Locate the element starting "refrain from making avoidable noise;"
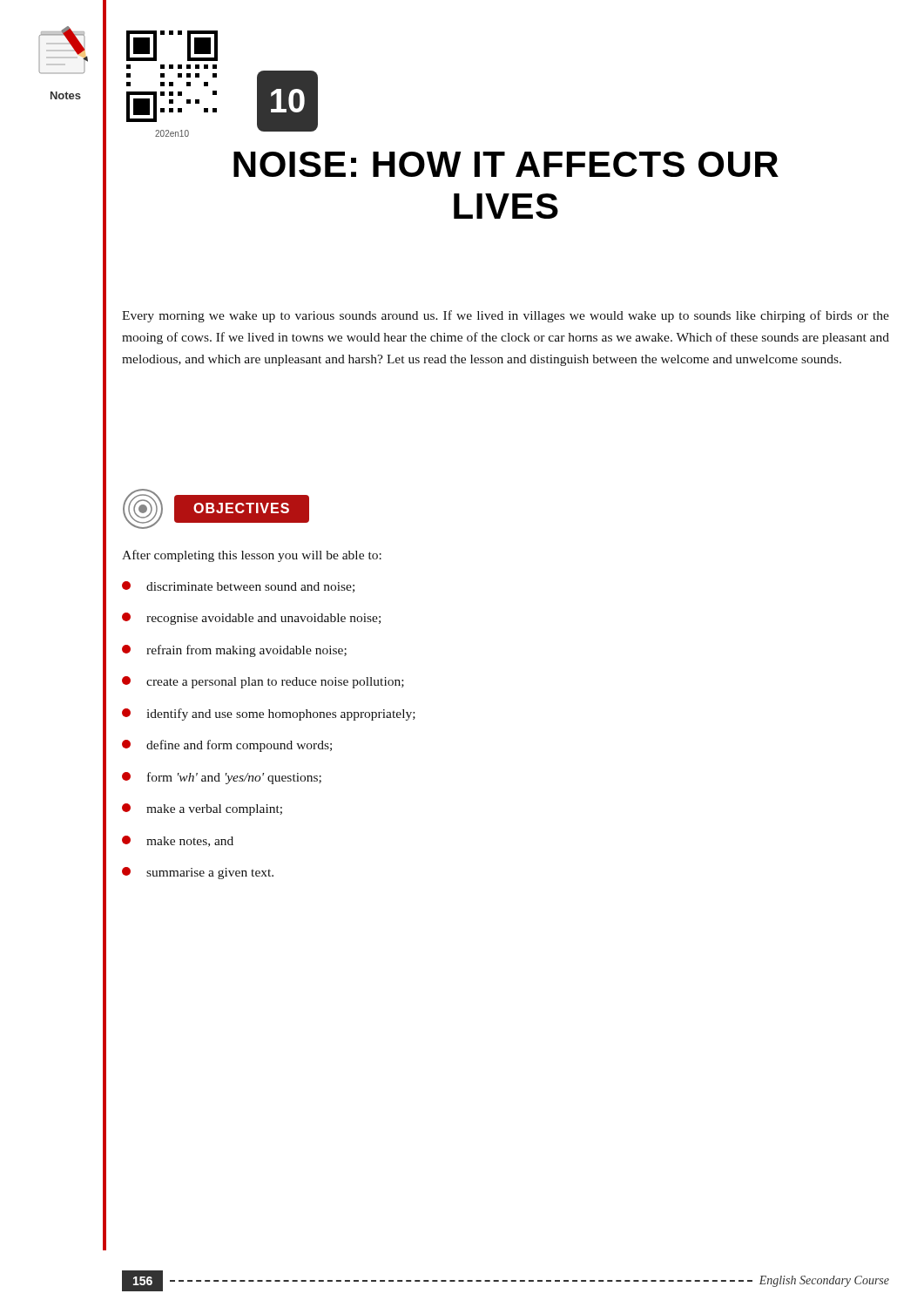Viewport: 924px width, 1307px height. tap(235, 650)
